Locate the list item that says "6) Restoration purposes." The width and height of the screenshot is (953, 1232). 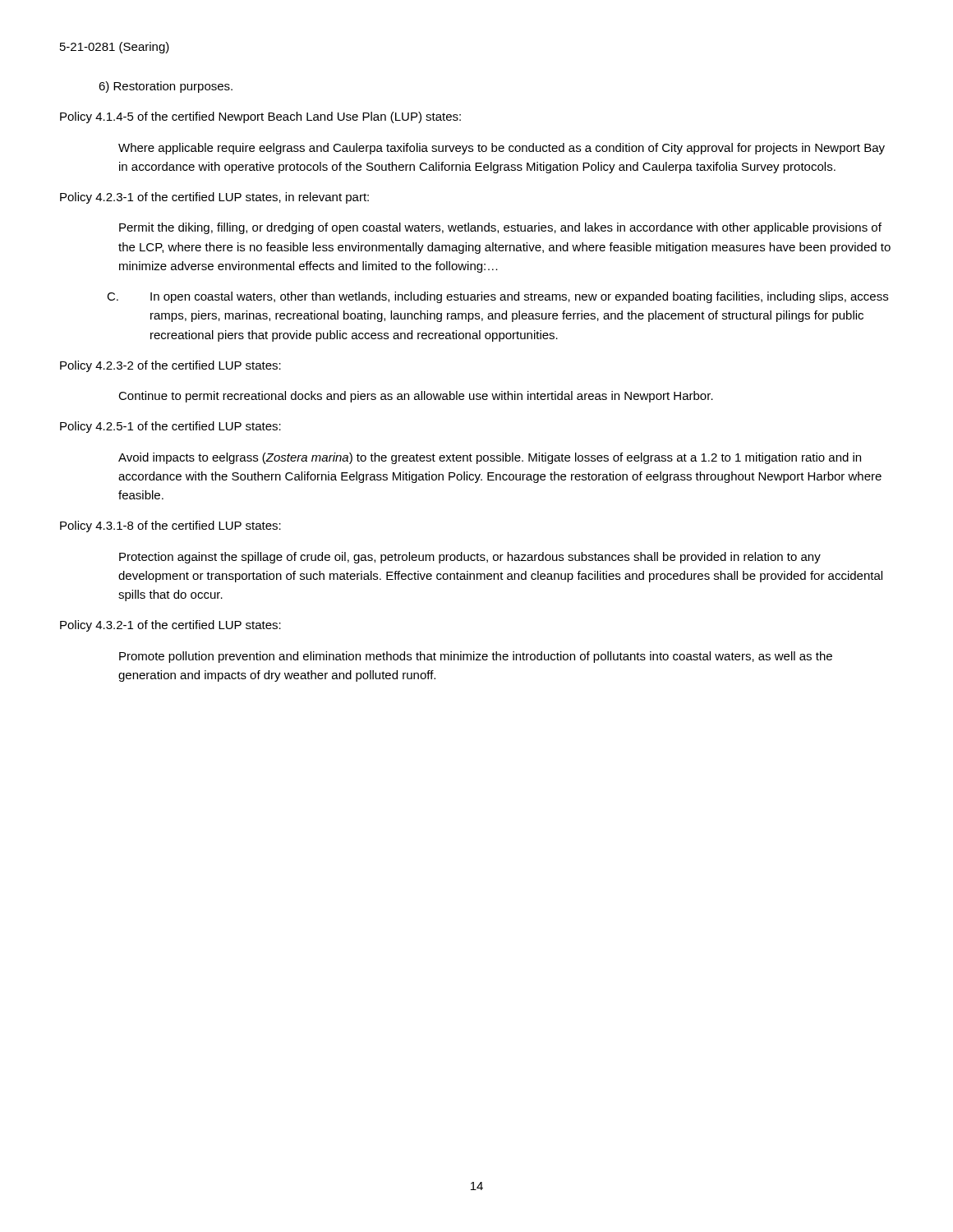(x=166, y=86)
